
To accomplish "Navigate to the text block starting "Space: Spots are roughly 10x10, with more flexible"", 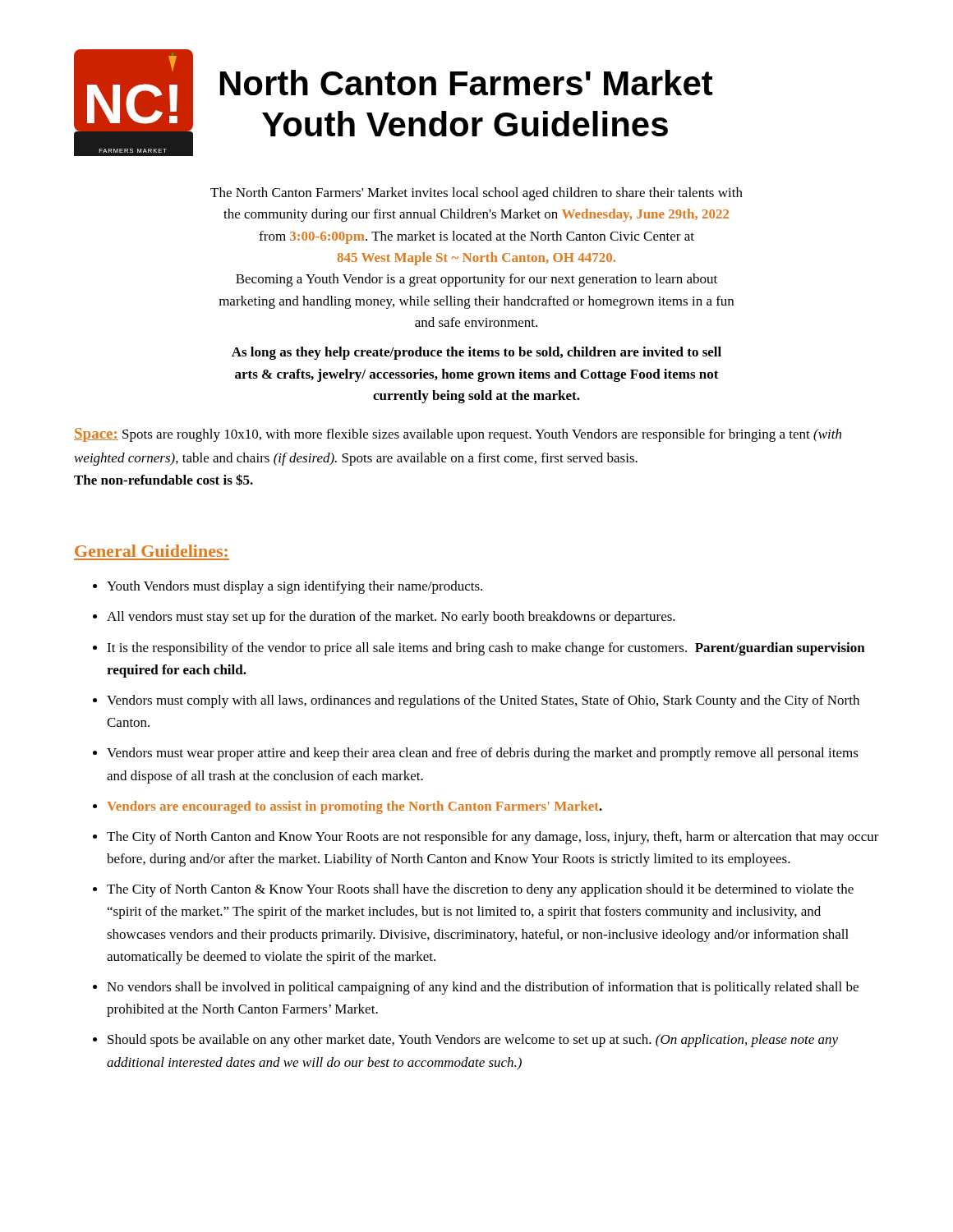I will point(458,456).
